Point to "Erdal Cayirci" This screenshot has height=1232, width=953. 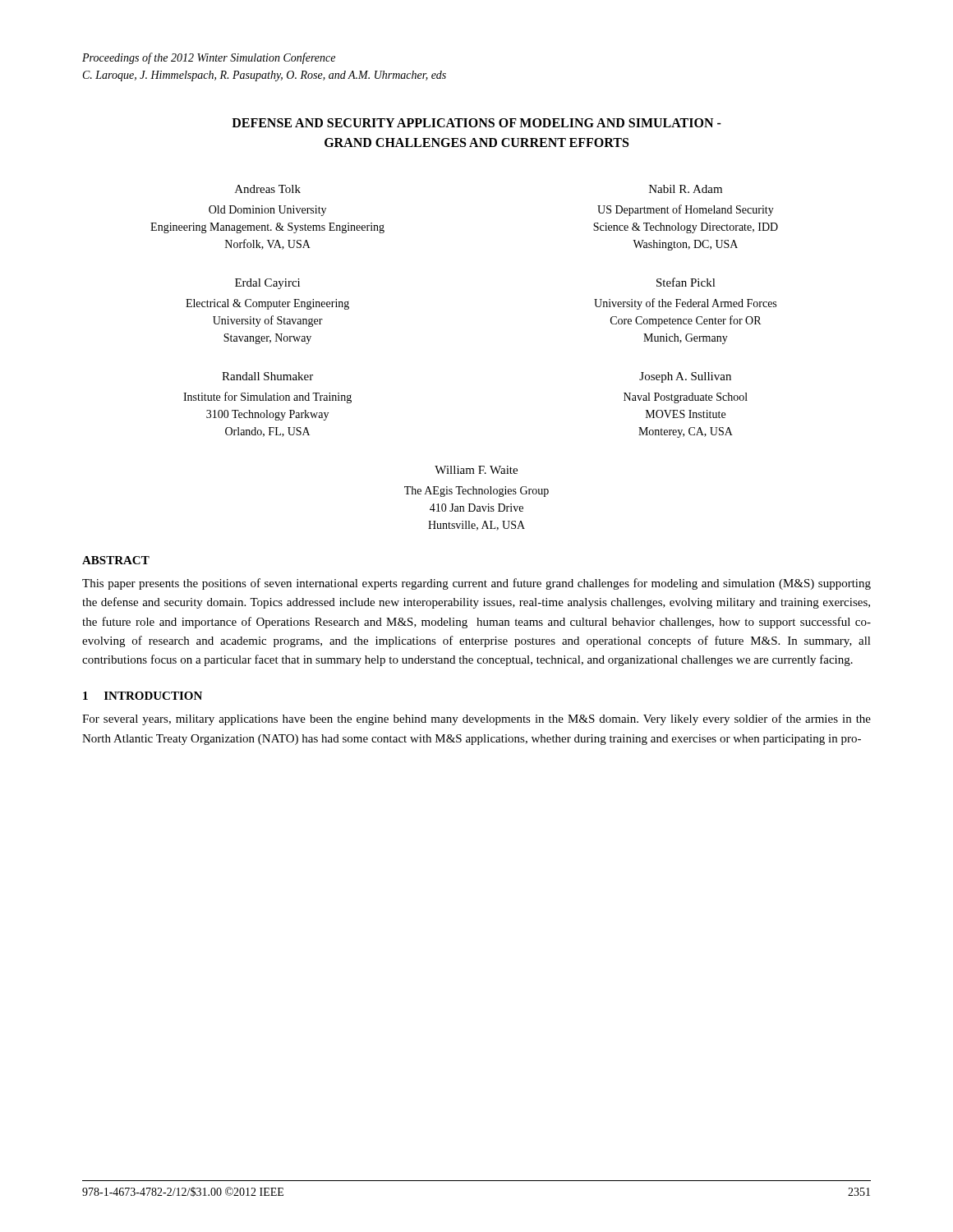267,283
